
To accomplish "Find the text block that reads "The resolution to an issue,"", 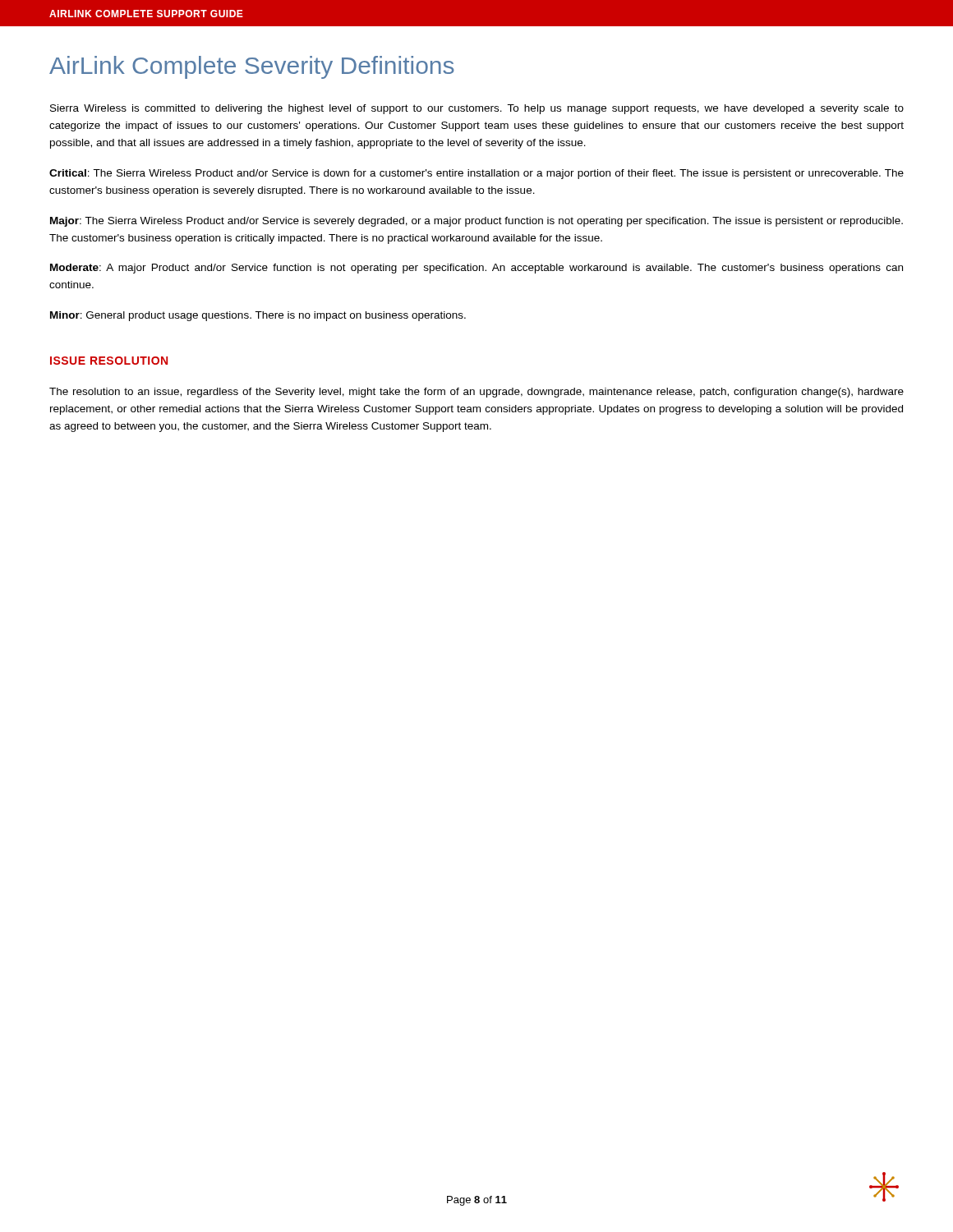I will coord(476,409).
